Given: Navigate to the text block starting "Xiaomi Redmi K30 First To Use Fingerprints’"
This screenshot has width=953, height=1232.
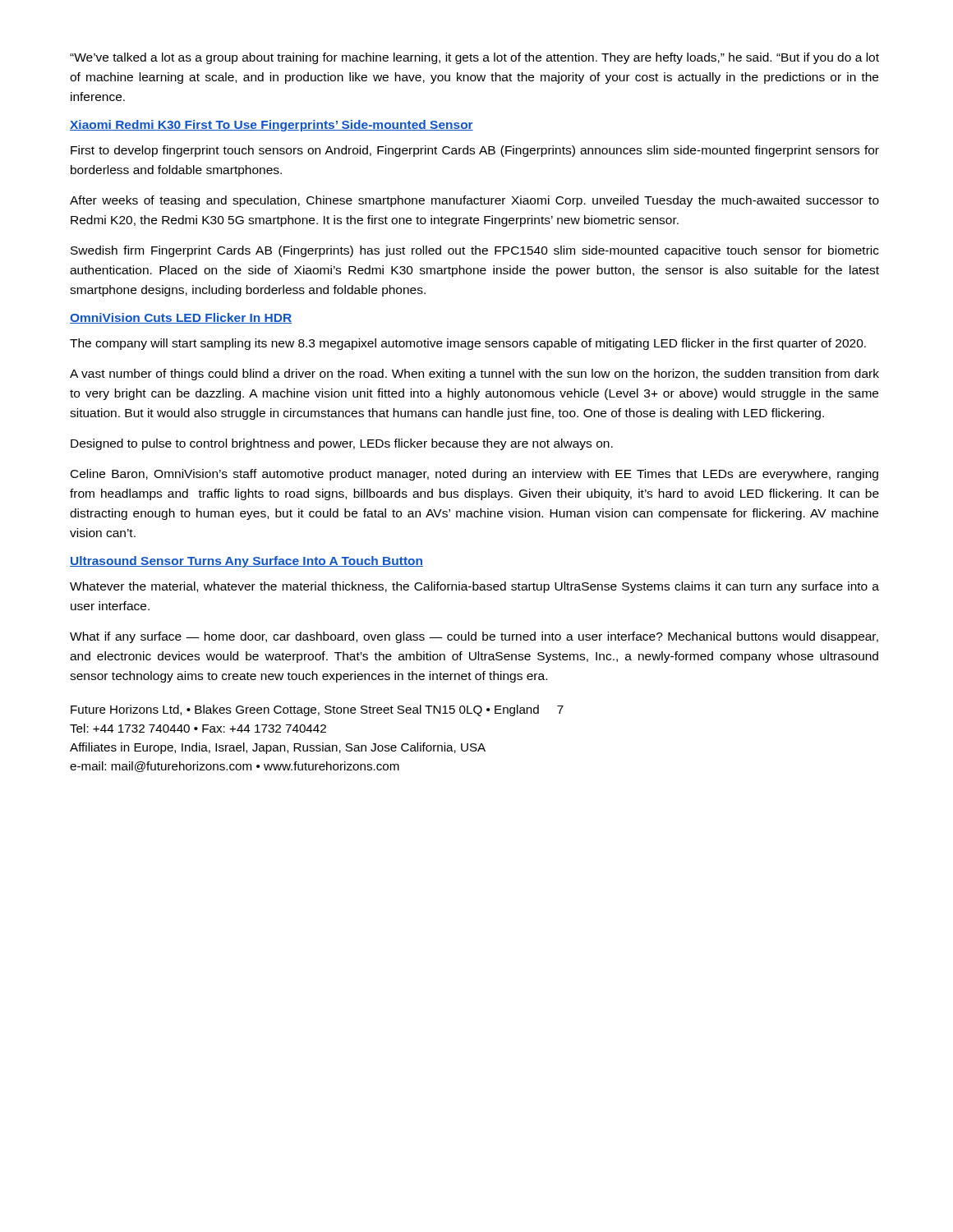Looking at the screenshot, I should tap(271, 124).
